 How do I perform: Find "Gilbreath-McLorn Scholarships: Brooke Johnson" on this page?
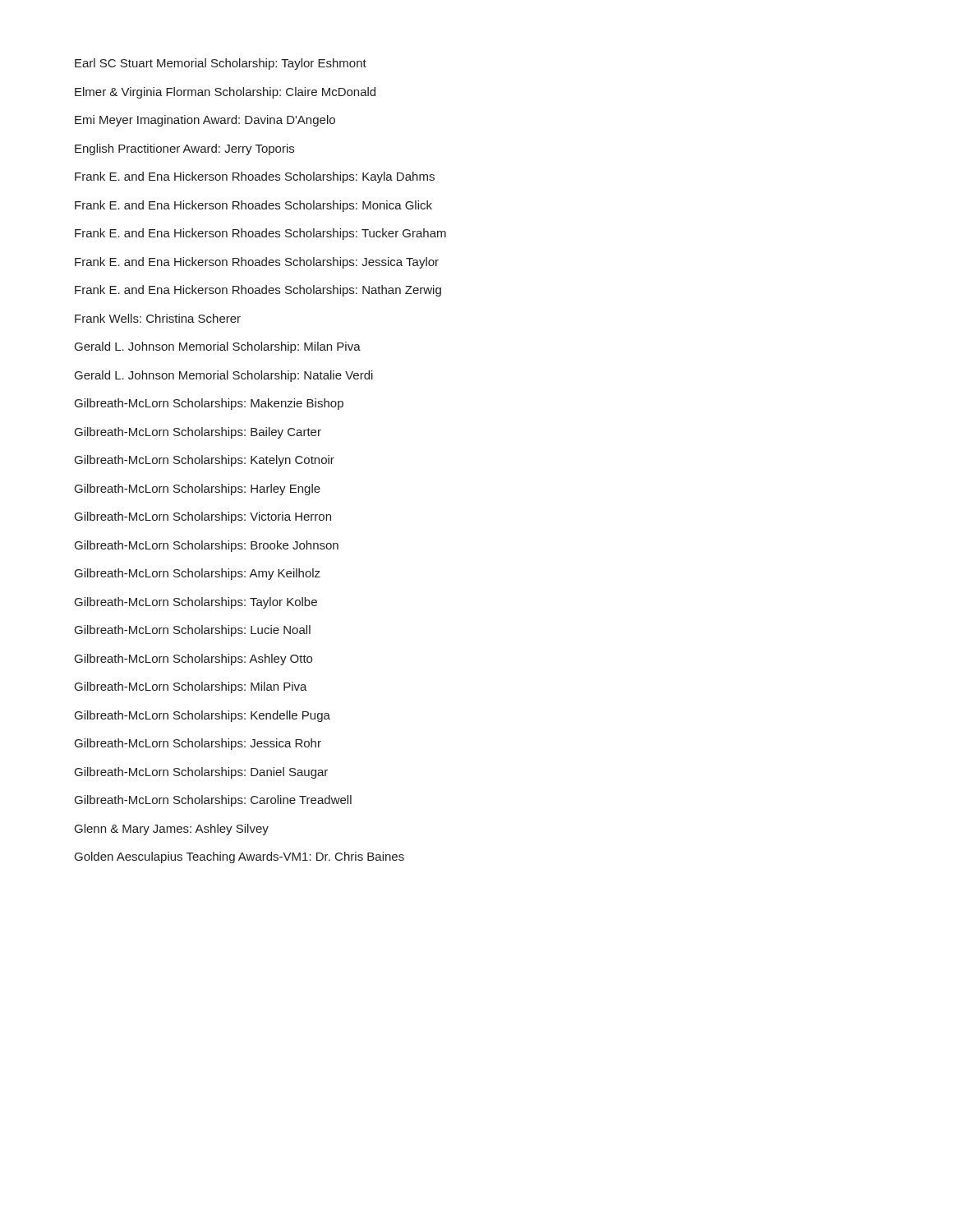tap(207, 545)
